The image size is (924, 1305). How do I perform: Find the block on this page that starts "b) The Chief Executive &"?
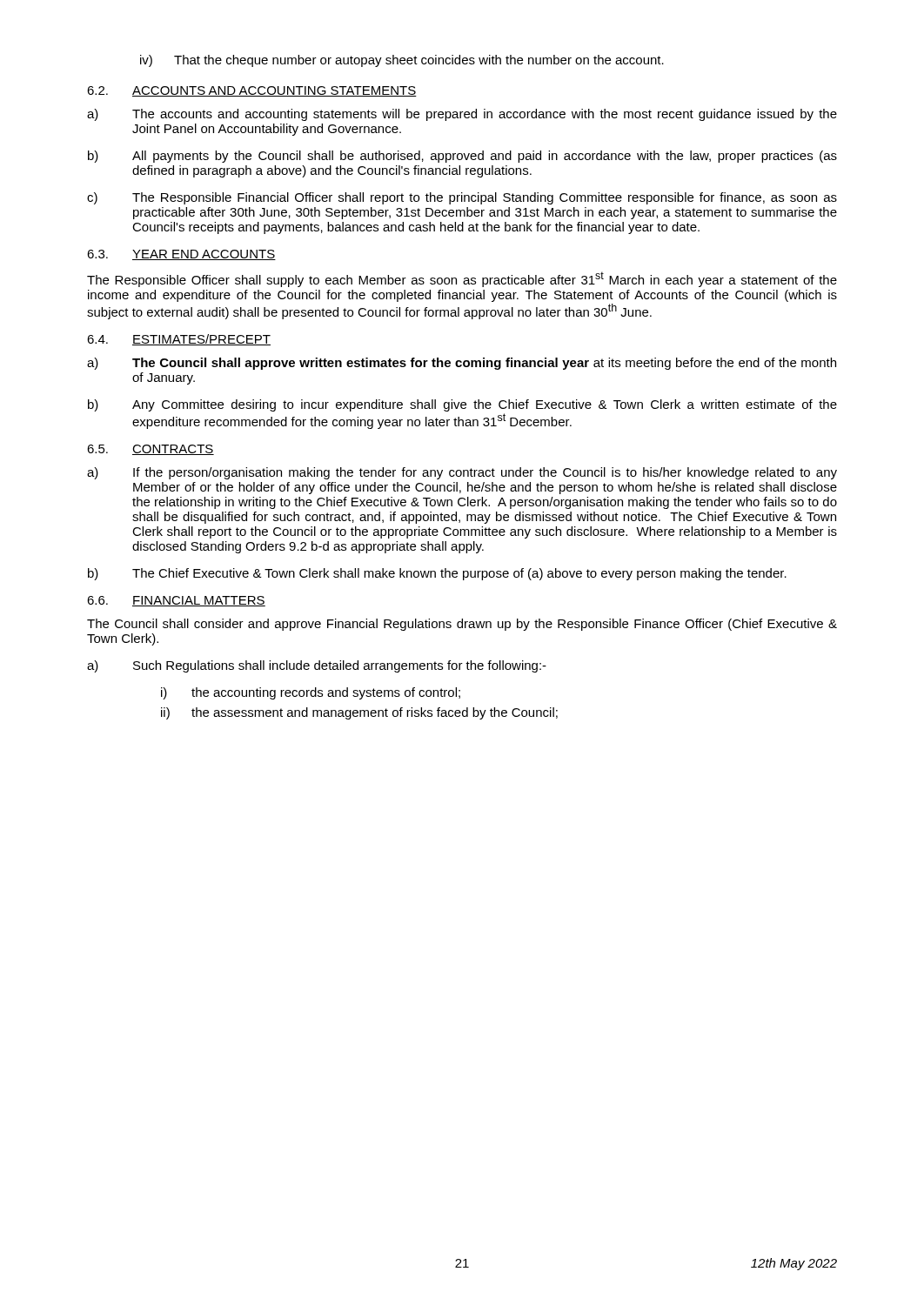(x=462, y=573)
